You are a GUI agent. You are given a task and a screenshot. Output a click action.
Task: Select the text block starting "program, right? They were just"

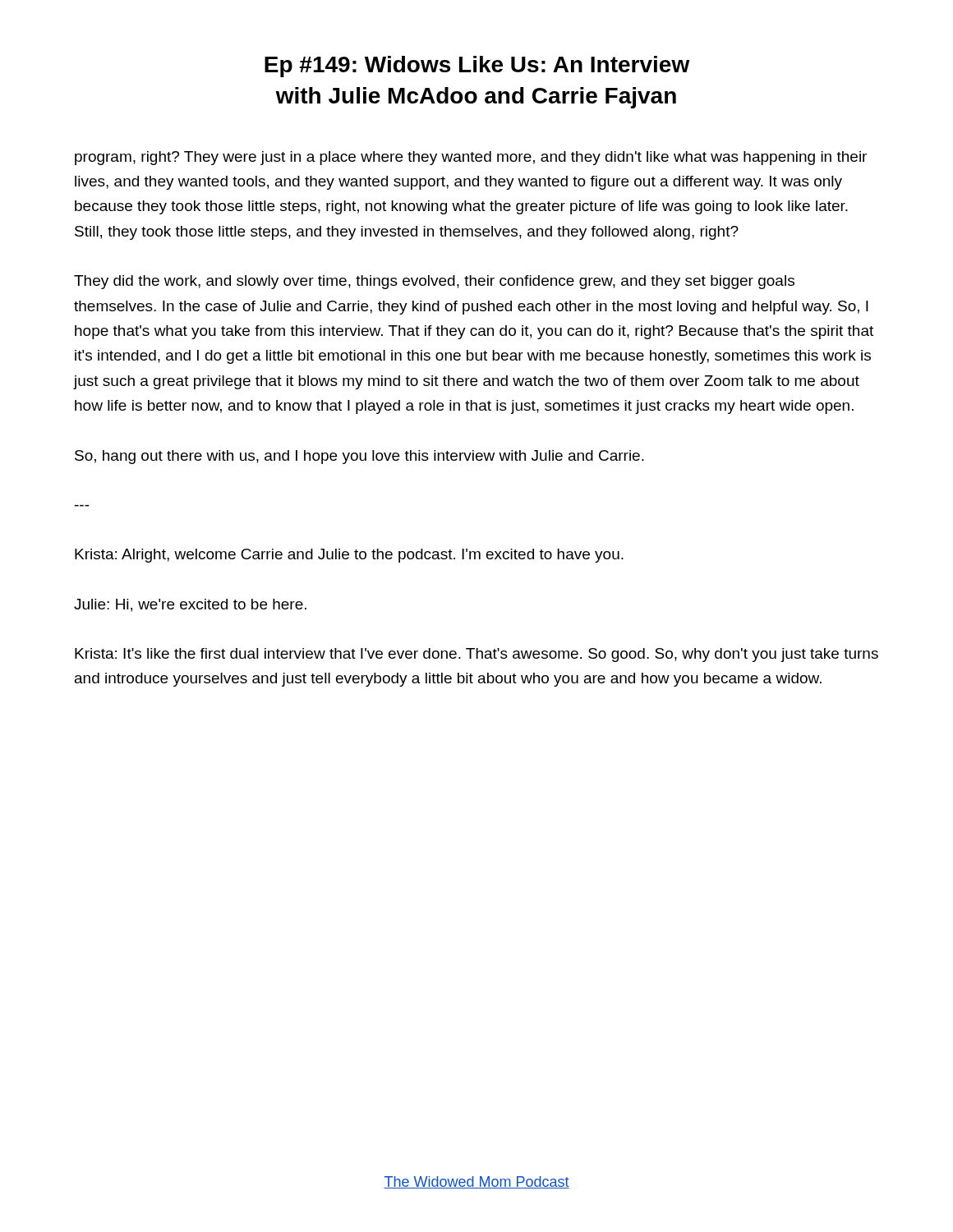click(x=471, y=194)
